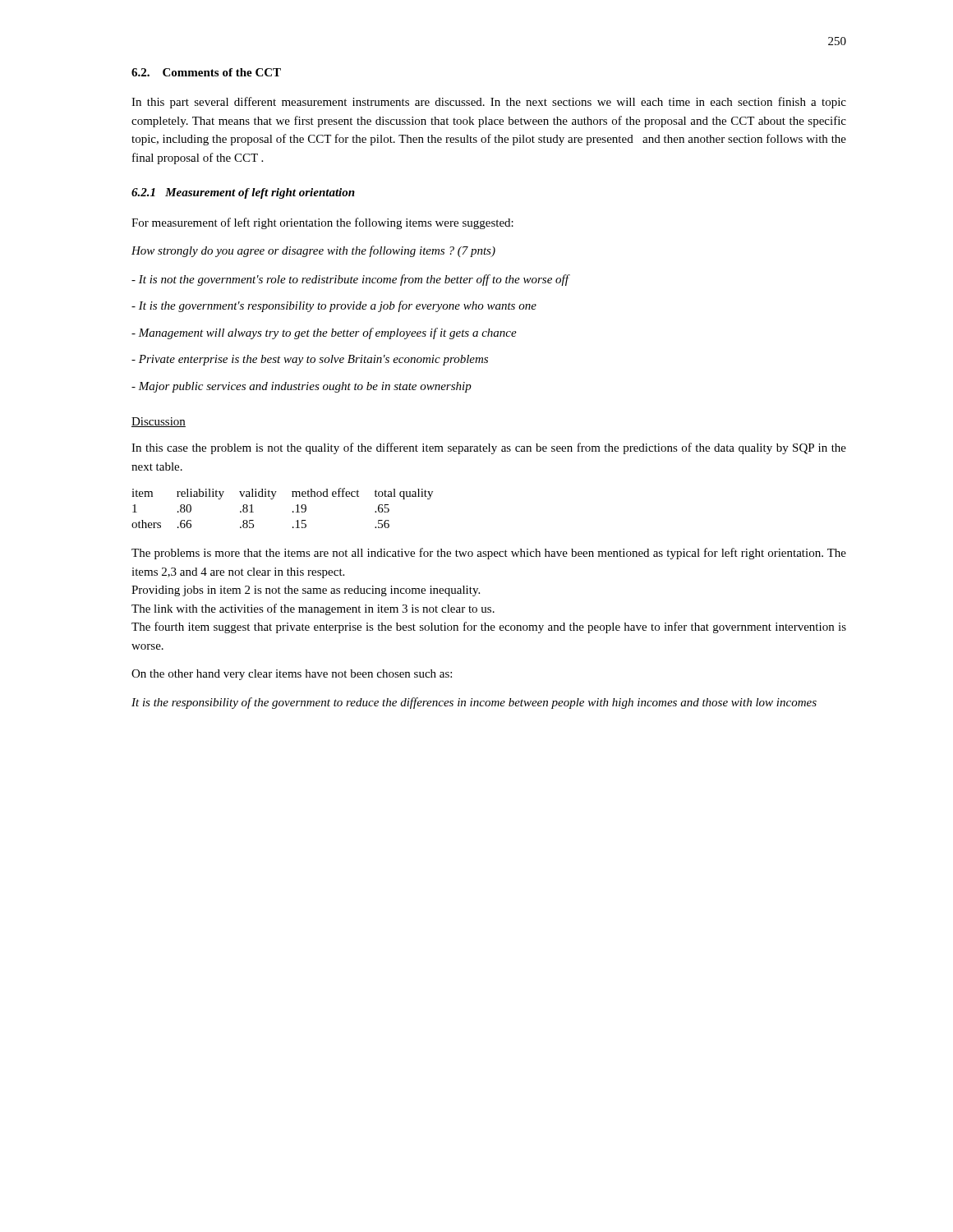Select the element starting "How strongly do"
Screen dimensions: 1232x953
pos(313,251)
